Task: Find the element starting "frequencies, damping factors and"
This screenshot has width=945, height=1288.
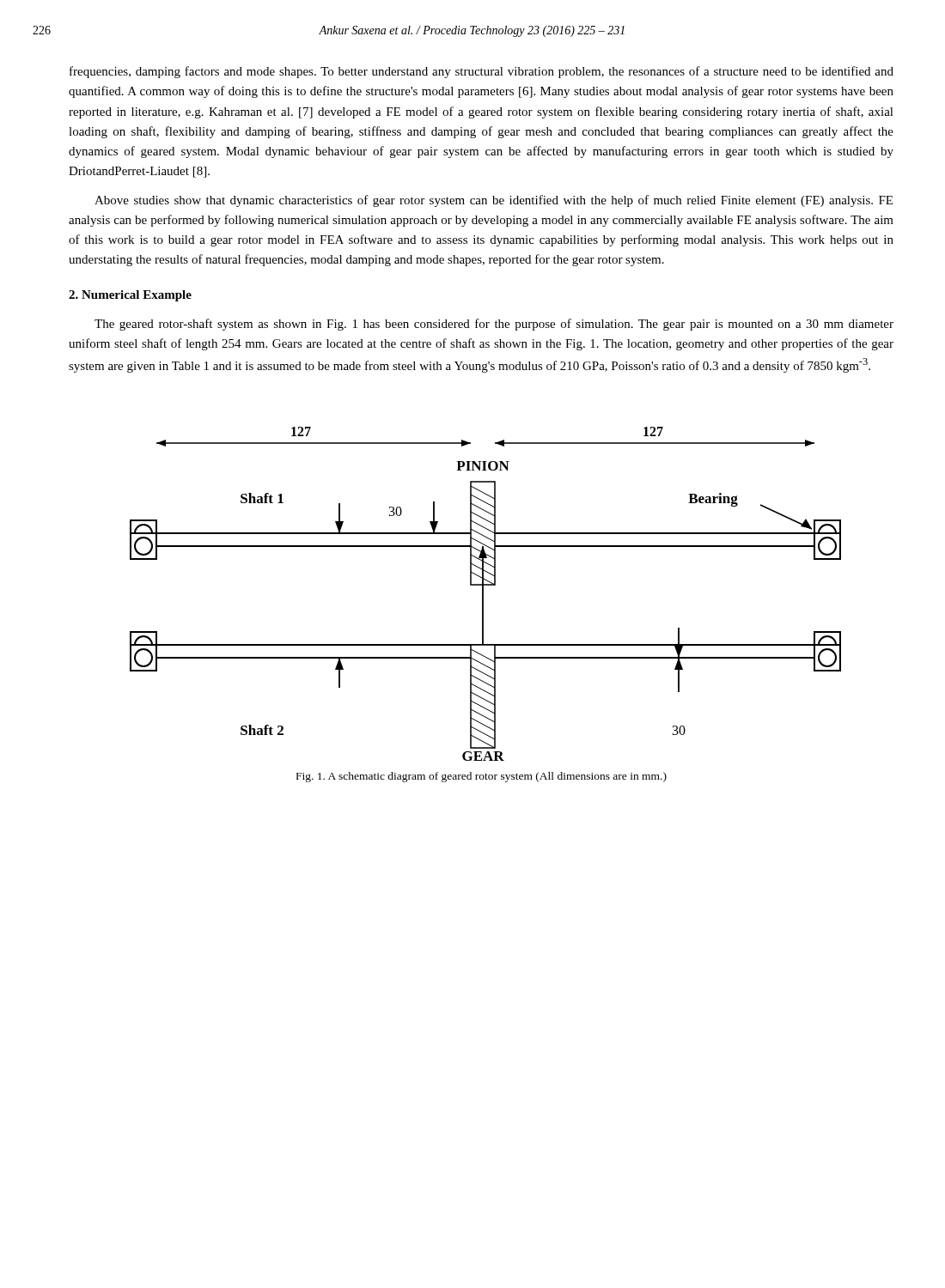Action: pos(481,122)
